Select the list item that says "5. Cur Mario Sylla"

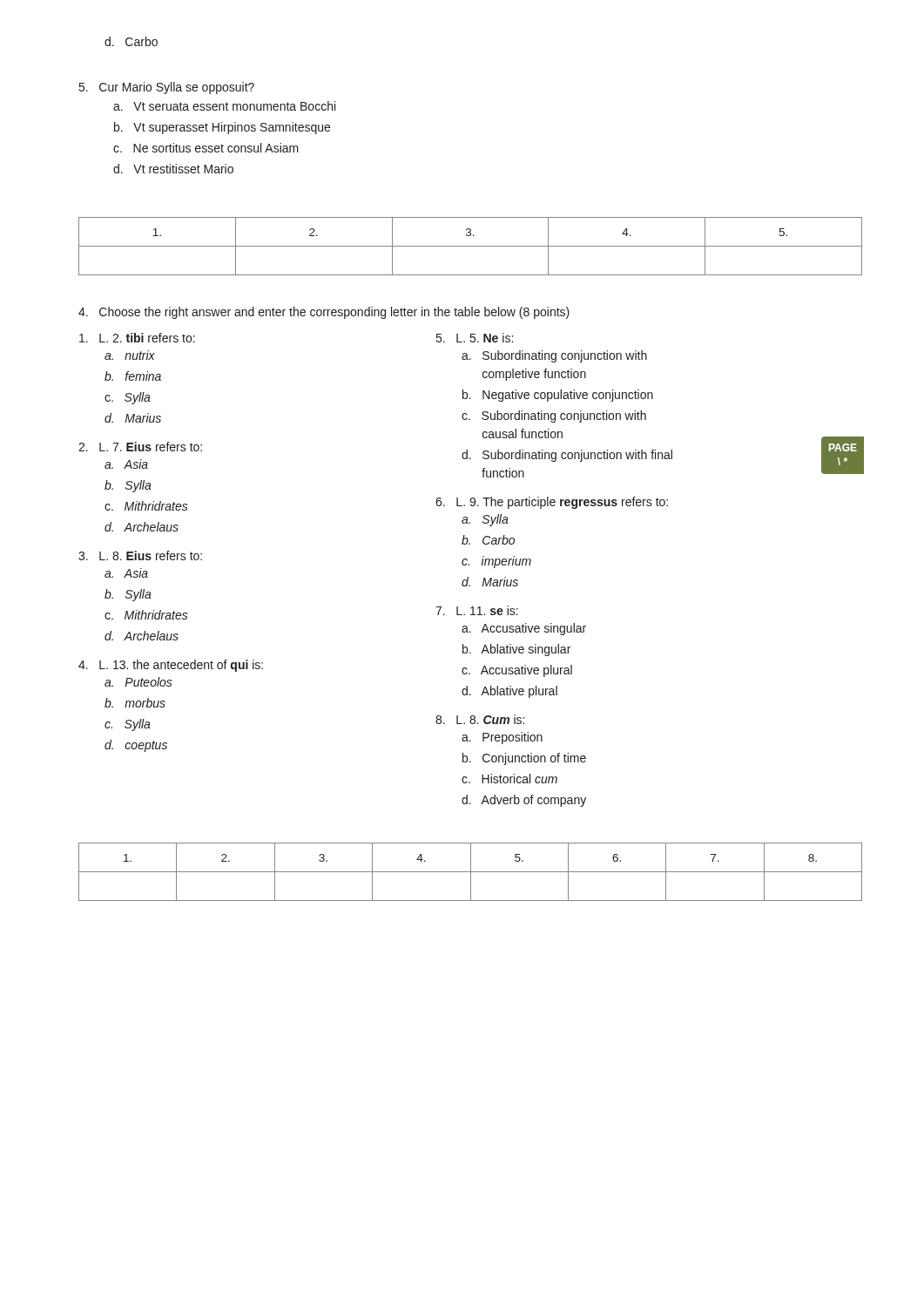(167, 88)
